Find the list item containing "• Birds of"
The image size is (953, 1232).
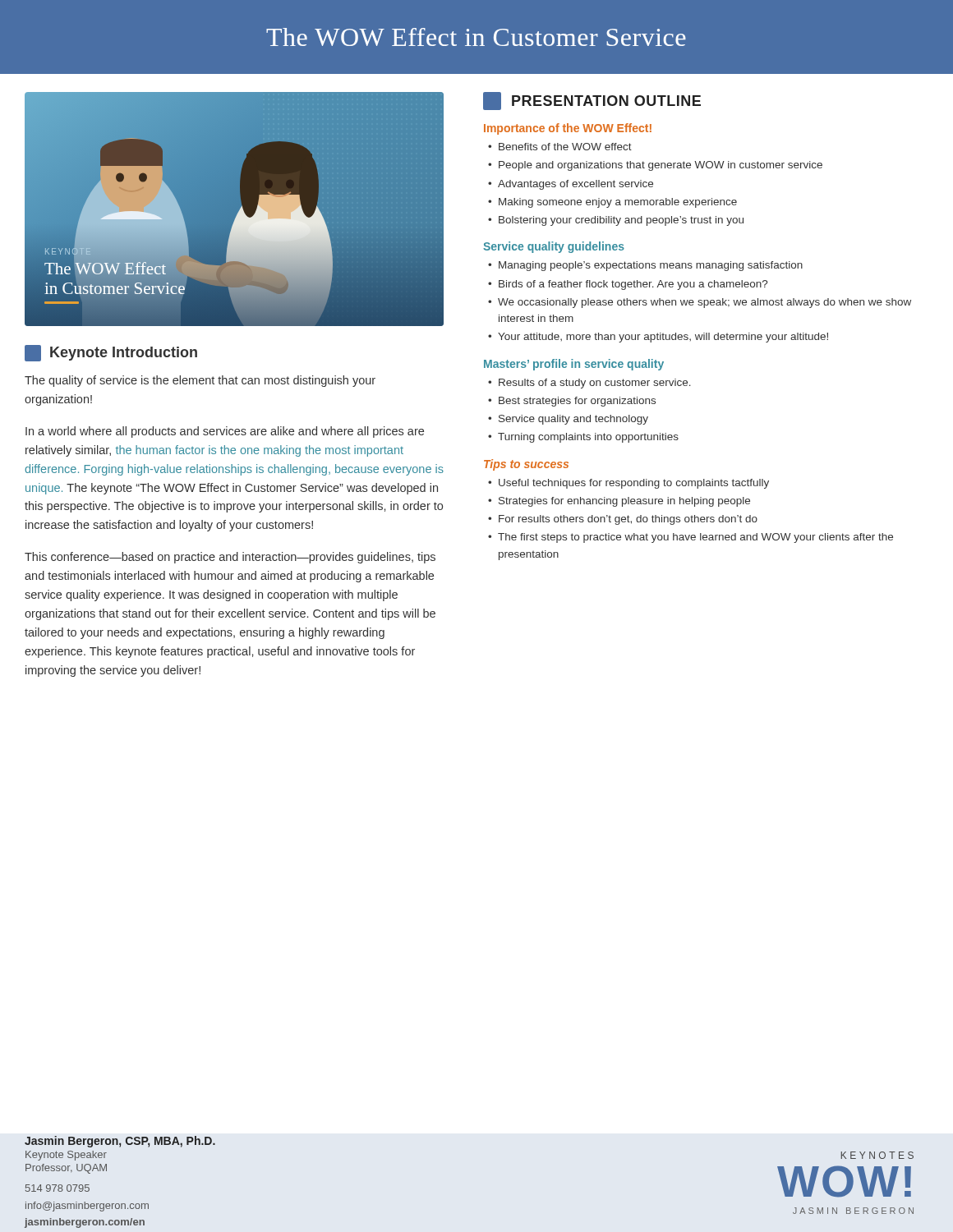coord(628,284)
